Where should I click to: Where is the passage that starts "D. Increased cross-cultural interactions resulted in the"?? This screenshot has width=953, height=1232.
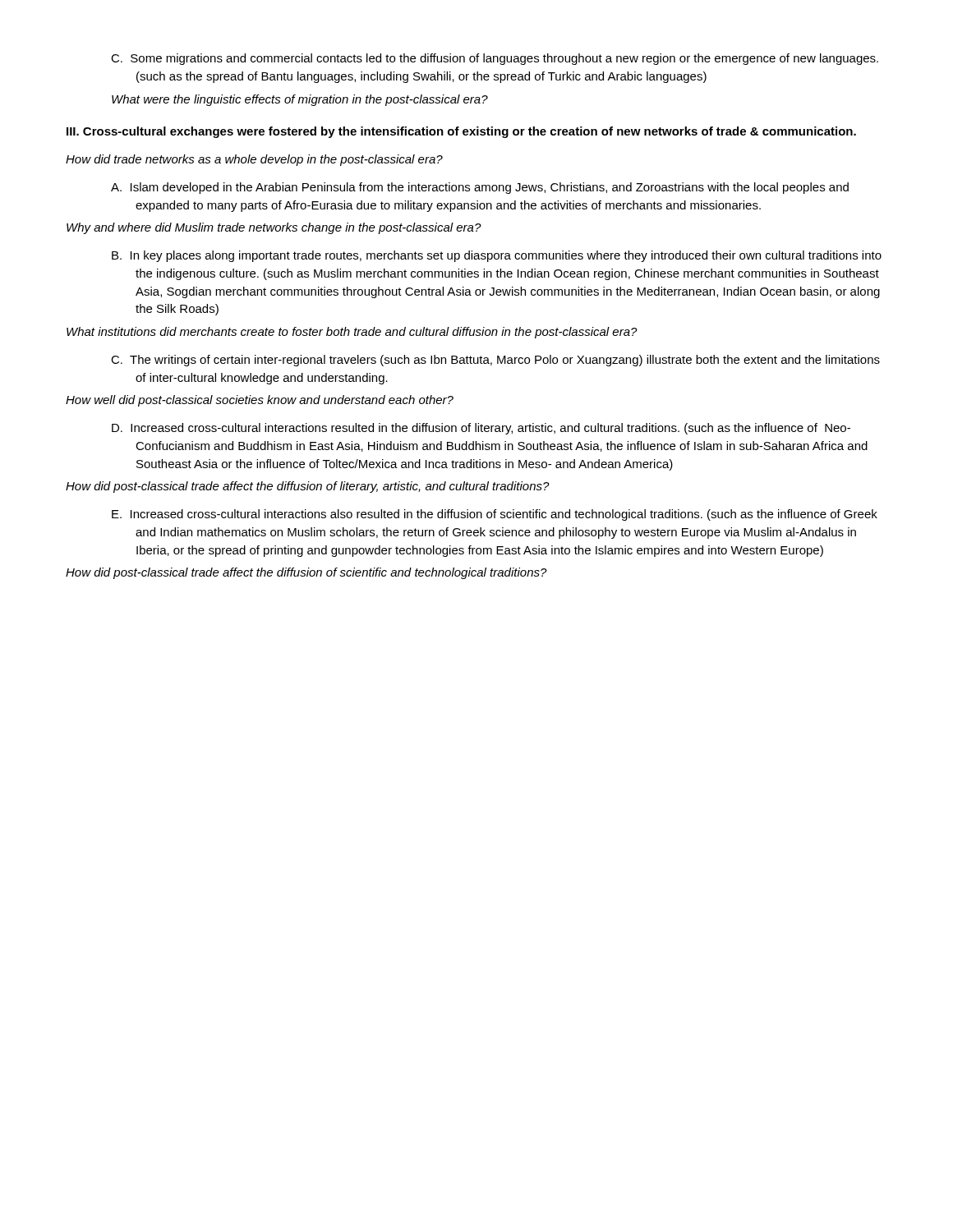click(x=499, y=446)
